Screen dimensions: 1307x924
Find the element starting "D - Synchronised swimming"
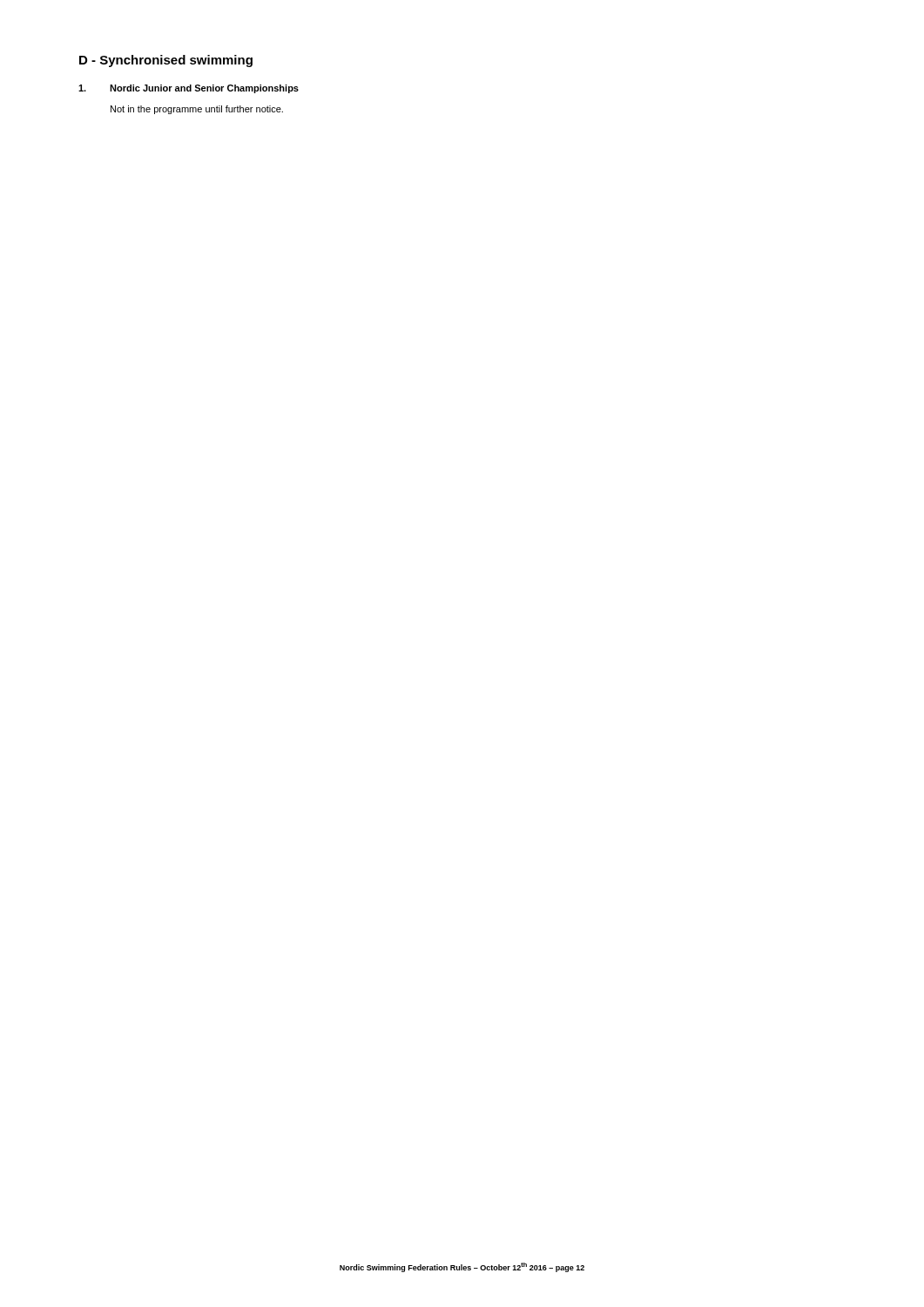pyautogui.click(x=166, y=60)
